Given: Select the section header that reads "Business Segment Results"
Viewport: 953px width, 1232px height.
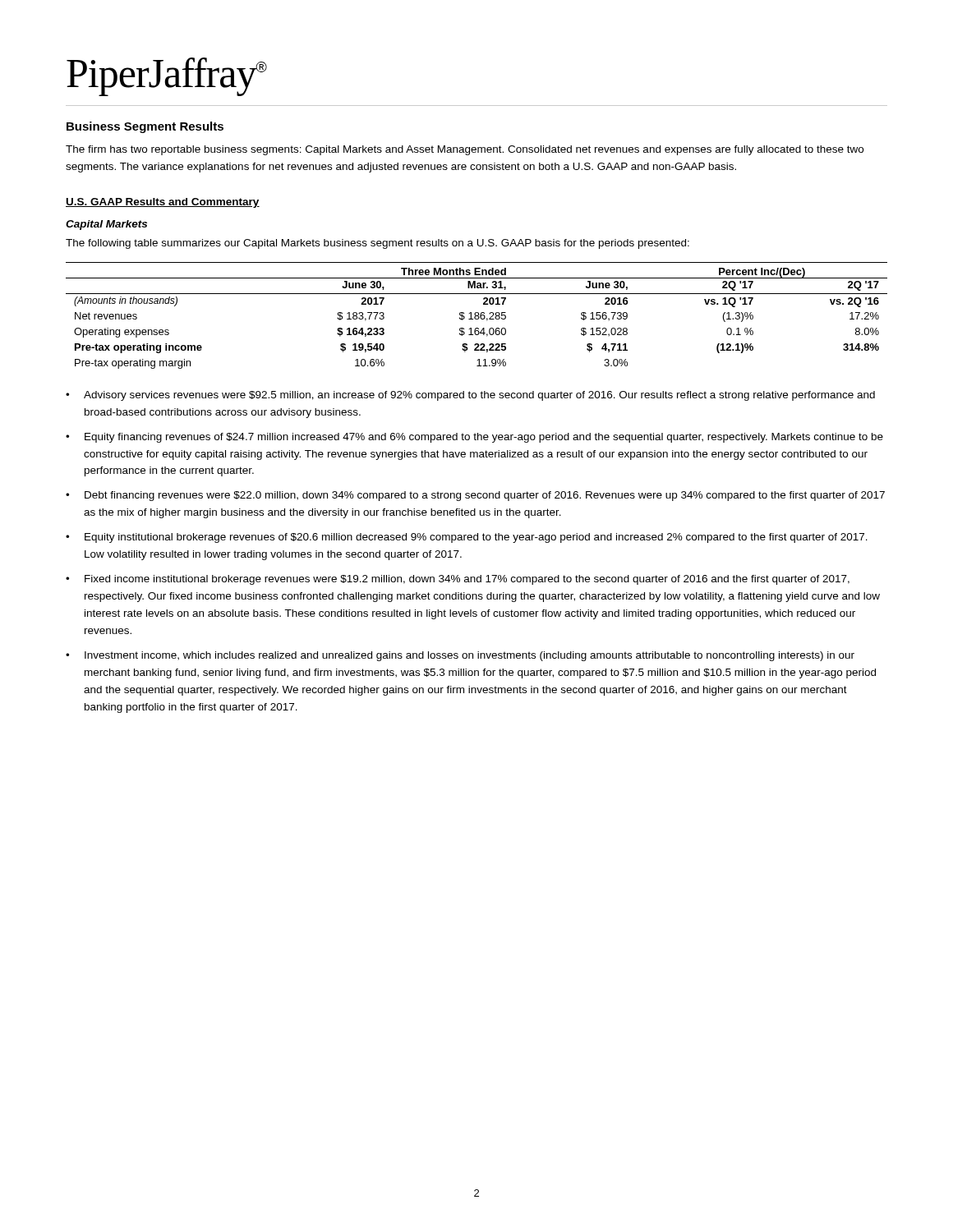Looking at the screenshot, I should click(x=145, y=126).
